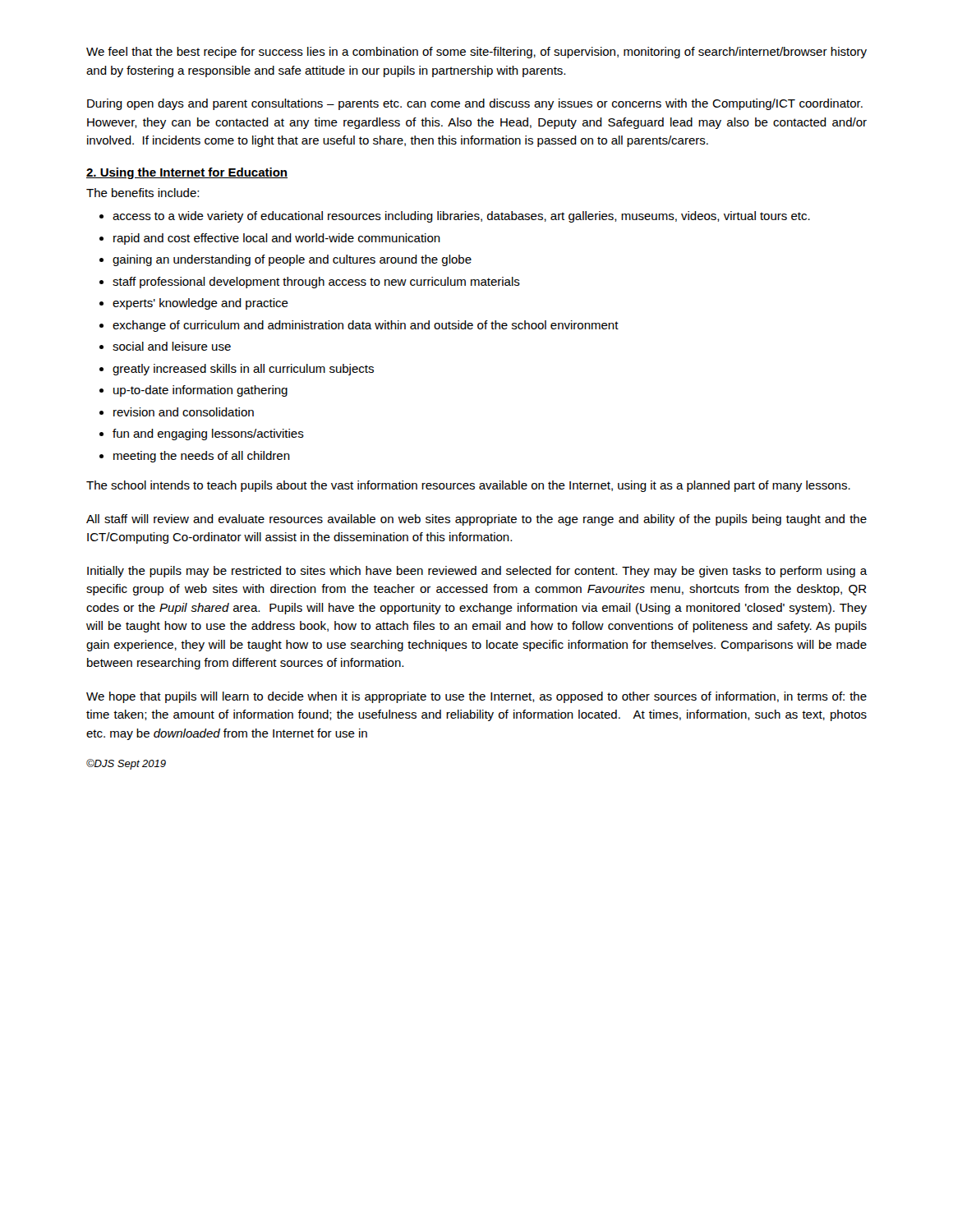Image resolution: width=953 pixels, height=1232 pixels.
Task: Select the list item containing "staff professional development through access to new curriculum"
Action: click(316, 281)
